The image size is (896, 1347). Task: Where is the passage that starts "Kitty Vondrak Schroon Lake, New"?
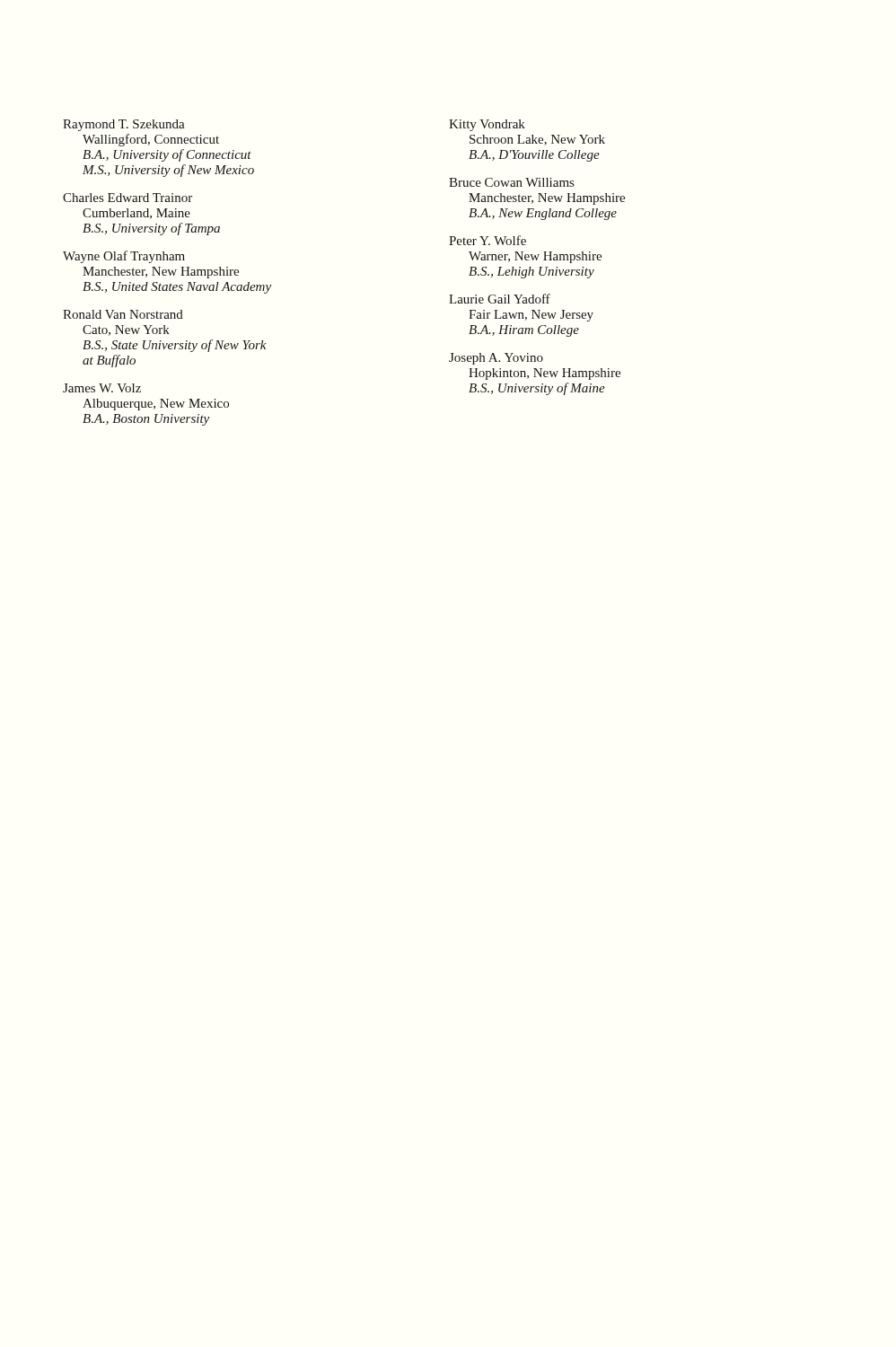click(x=487, y=125)
